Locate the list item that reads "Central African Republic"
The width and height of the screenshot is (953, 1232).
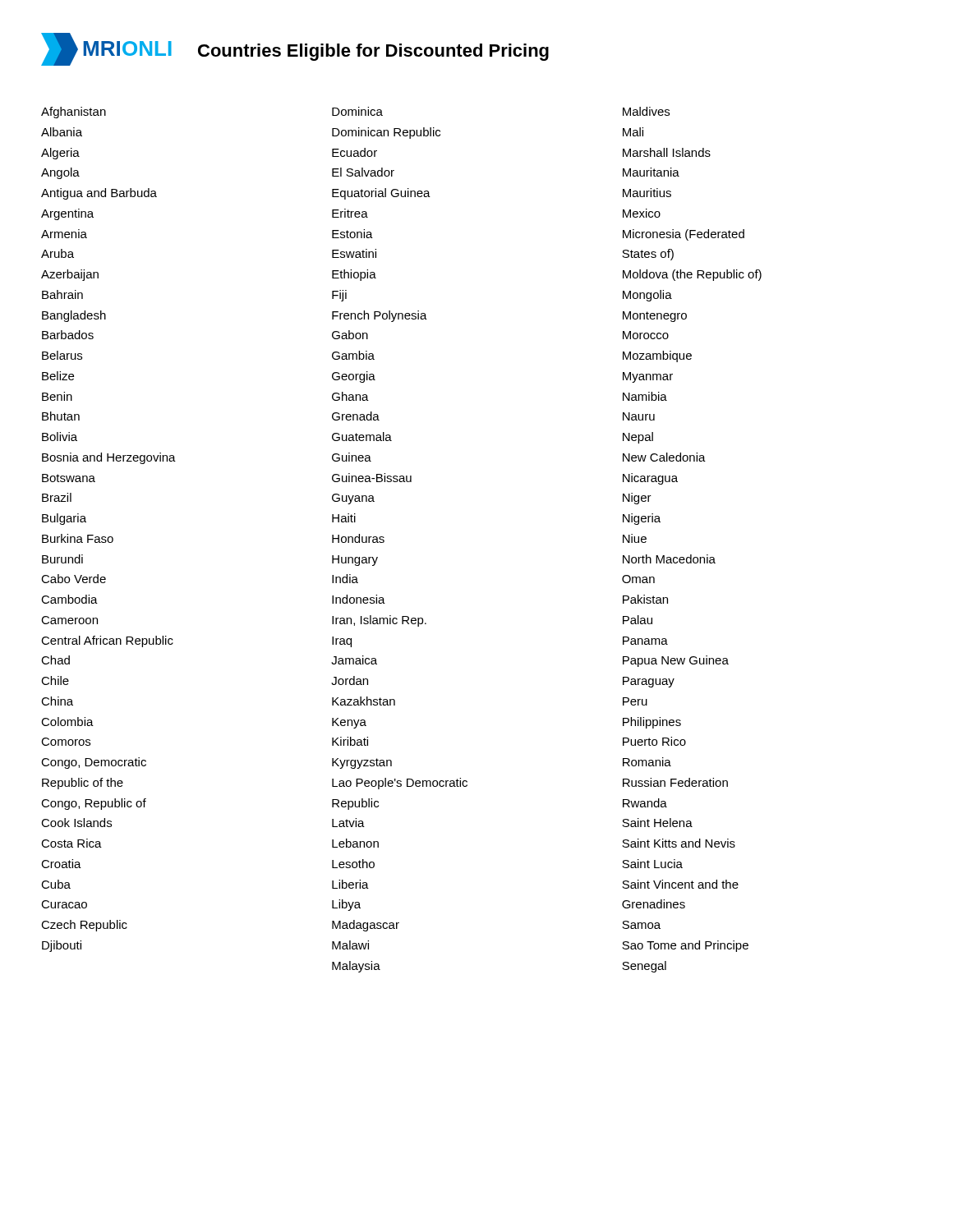107,640
